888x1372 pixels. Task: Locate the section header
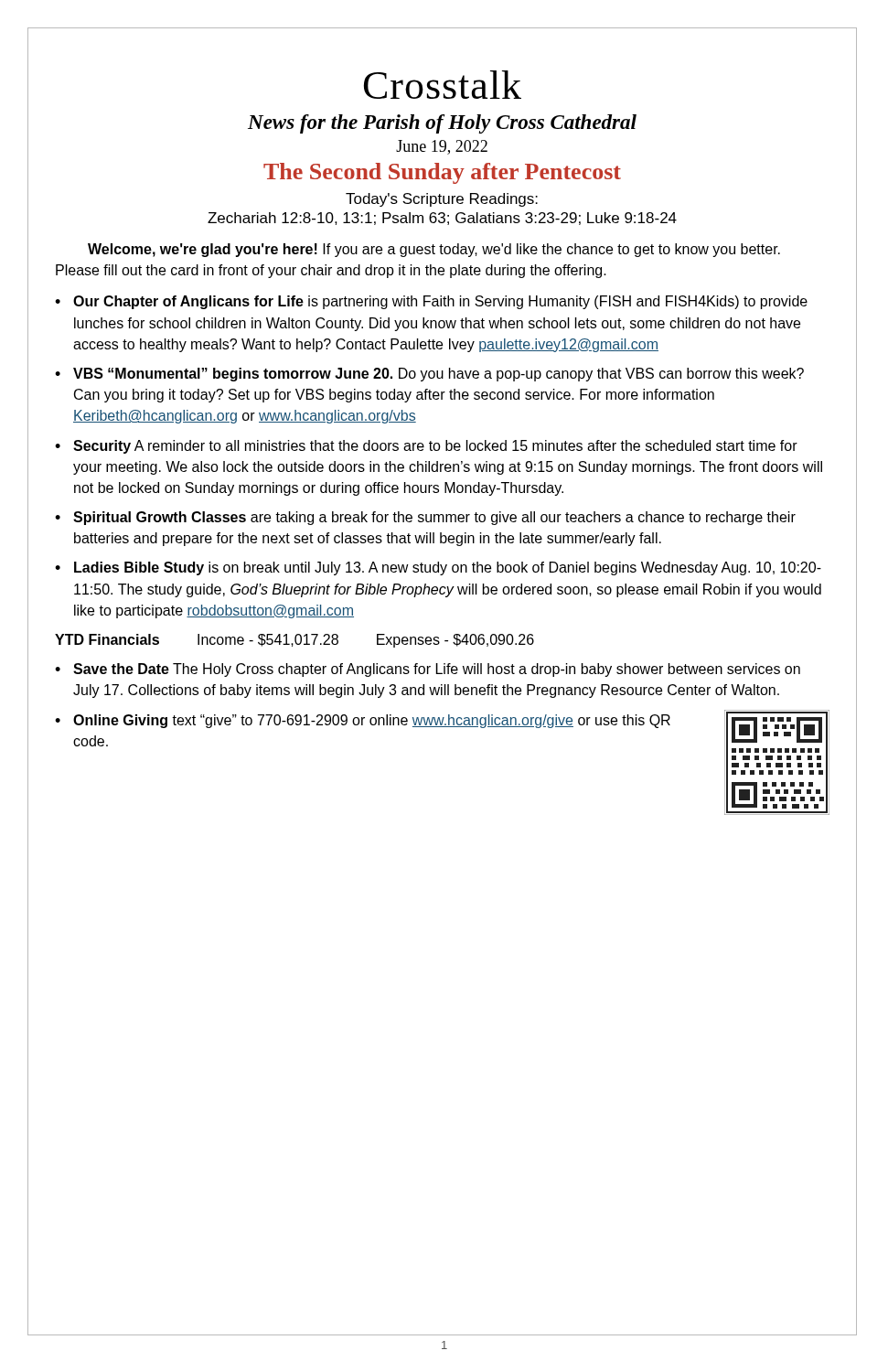[x=442, y=172]
